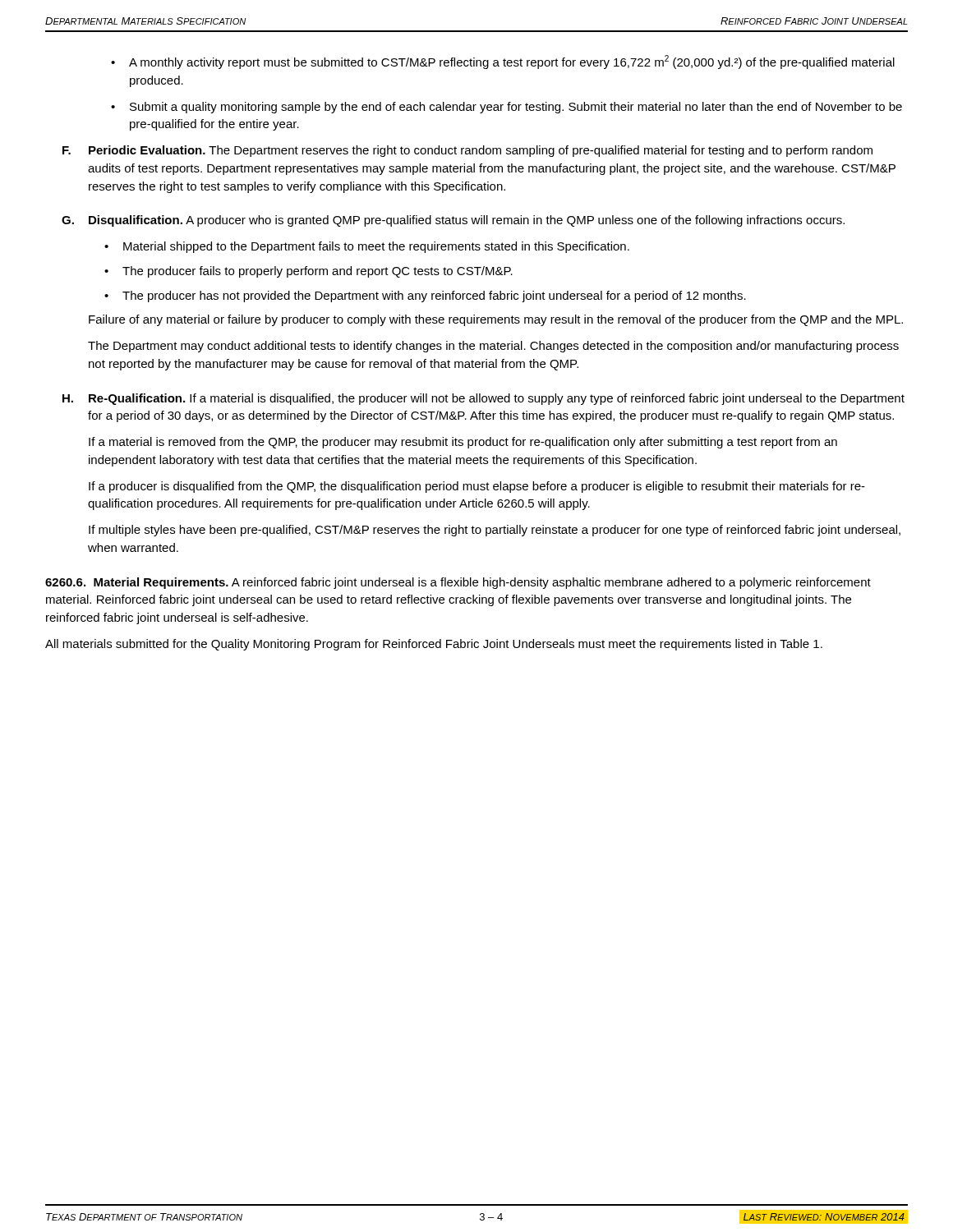Where is the passage that starts "6. Material Requirements. A reinforced"?
The width and height of the screenshot is (953, 1232).
click(476, 600)
